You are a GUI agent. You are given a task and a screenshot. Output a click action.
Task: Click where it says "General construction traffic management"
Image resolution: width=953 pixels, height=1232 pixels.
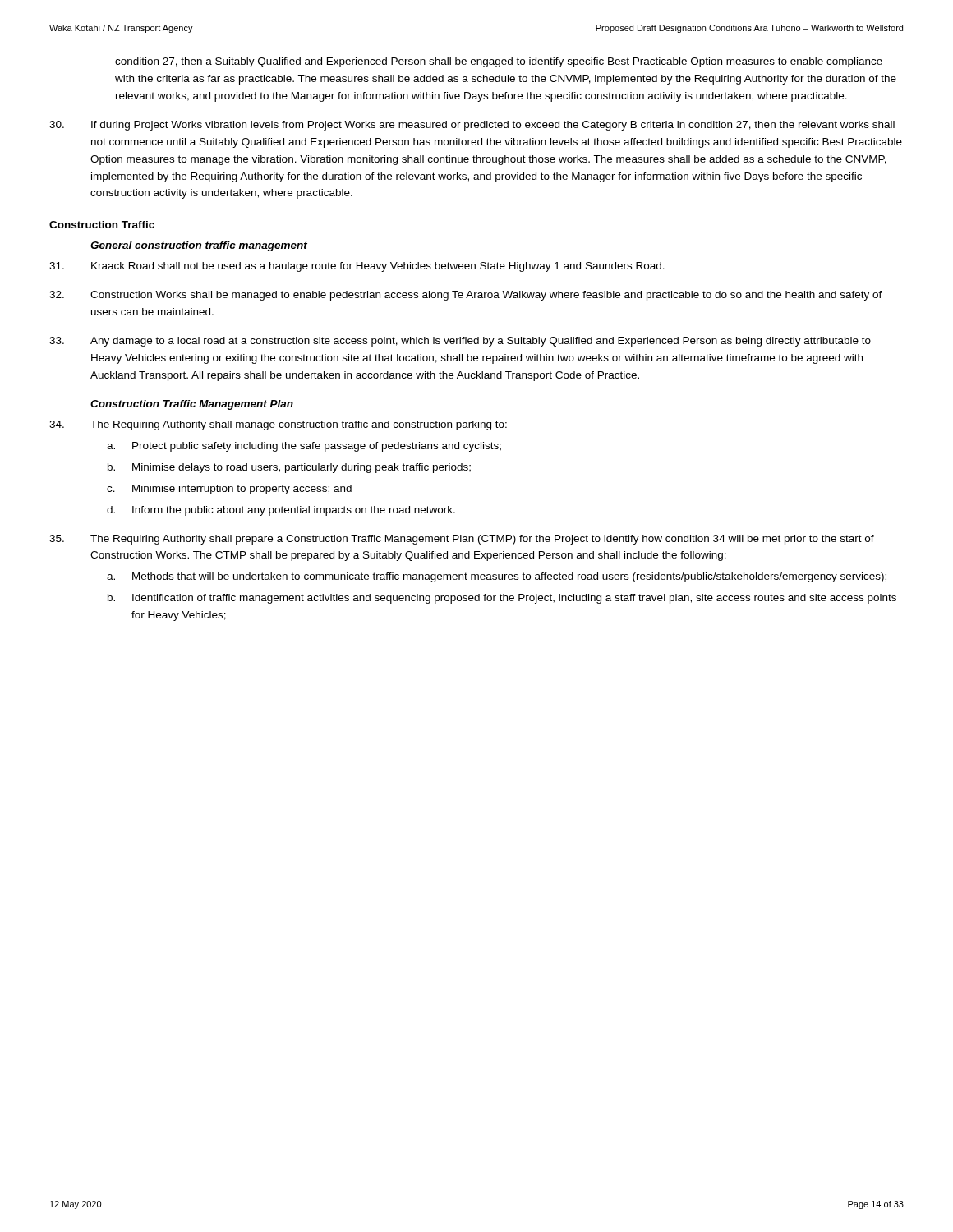[x=199, y=245]
